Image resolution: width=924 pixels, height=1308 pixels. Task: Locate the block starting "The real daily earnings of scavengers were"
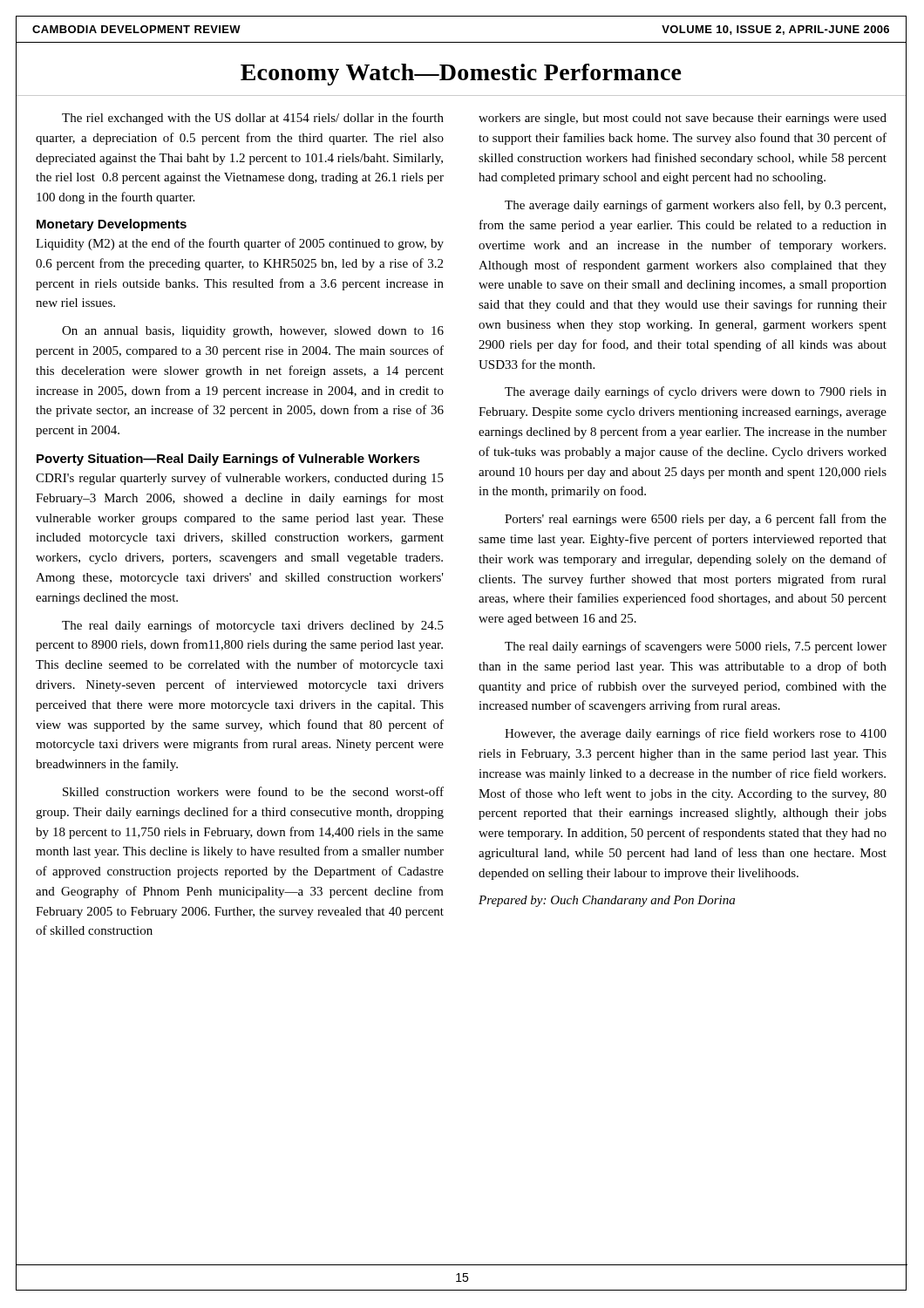[683, 676]
